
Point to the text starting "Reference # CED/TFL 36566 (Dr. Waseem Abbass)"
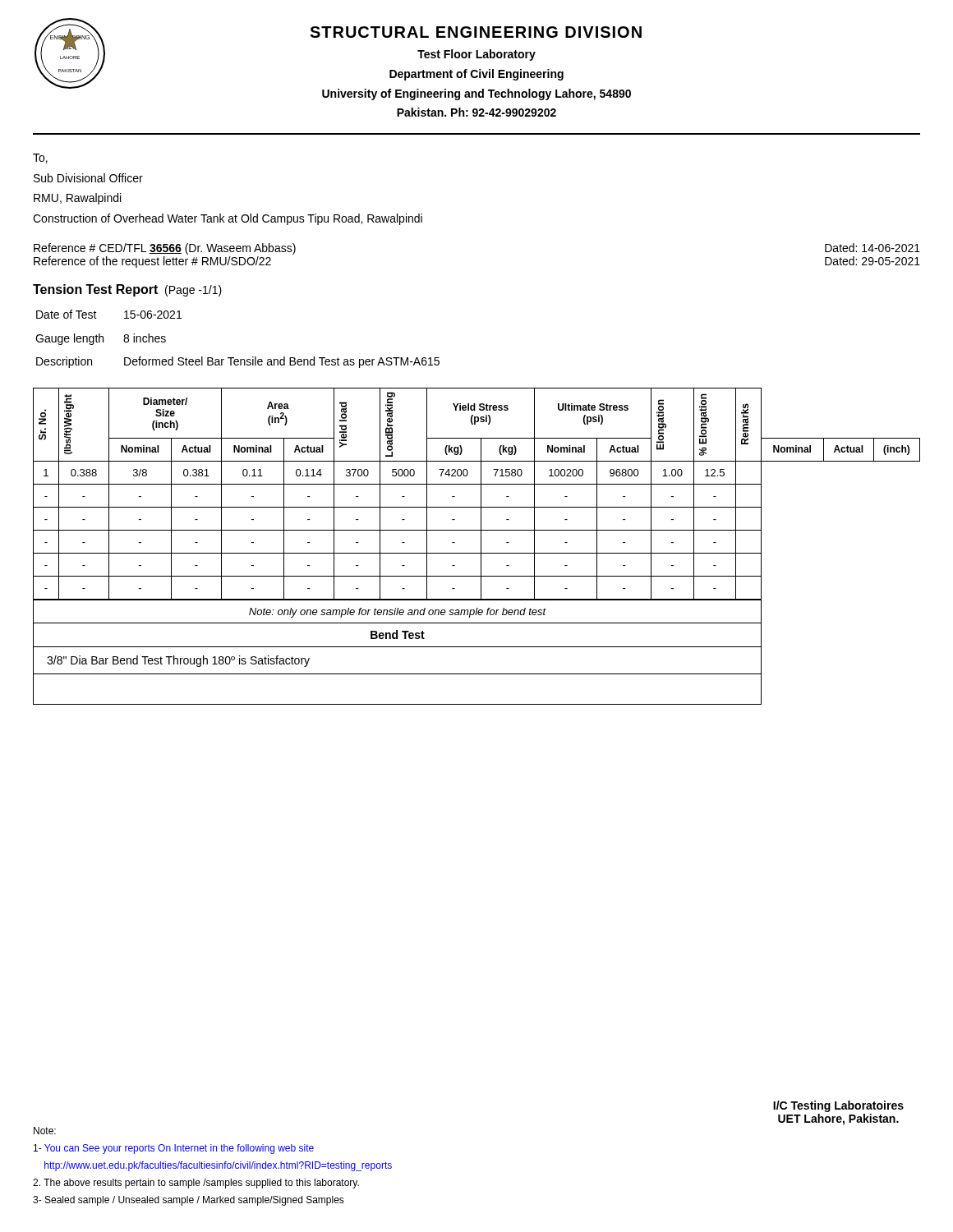166,248
